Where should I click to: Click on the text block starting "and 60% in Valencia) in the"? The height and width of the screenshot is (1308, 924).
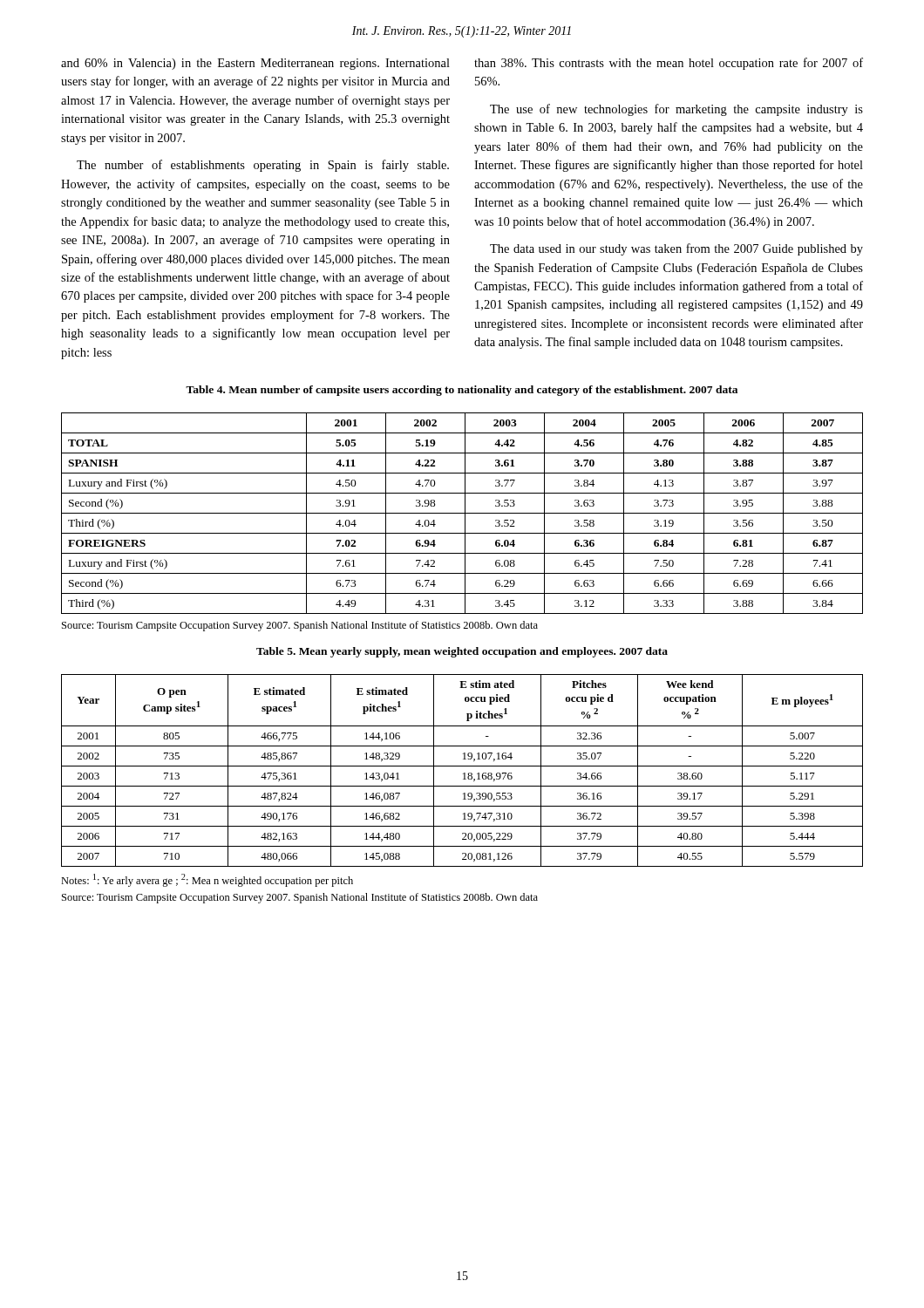[255, 208]
